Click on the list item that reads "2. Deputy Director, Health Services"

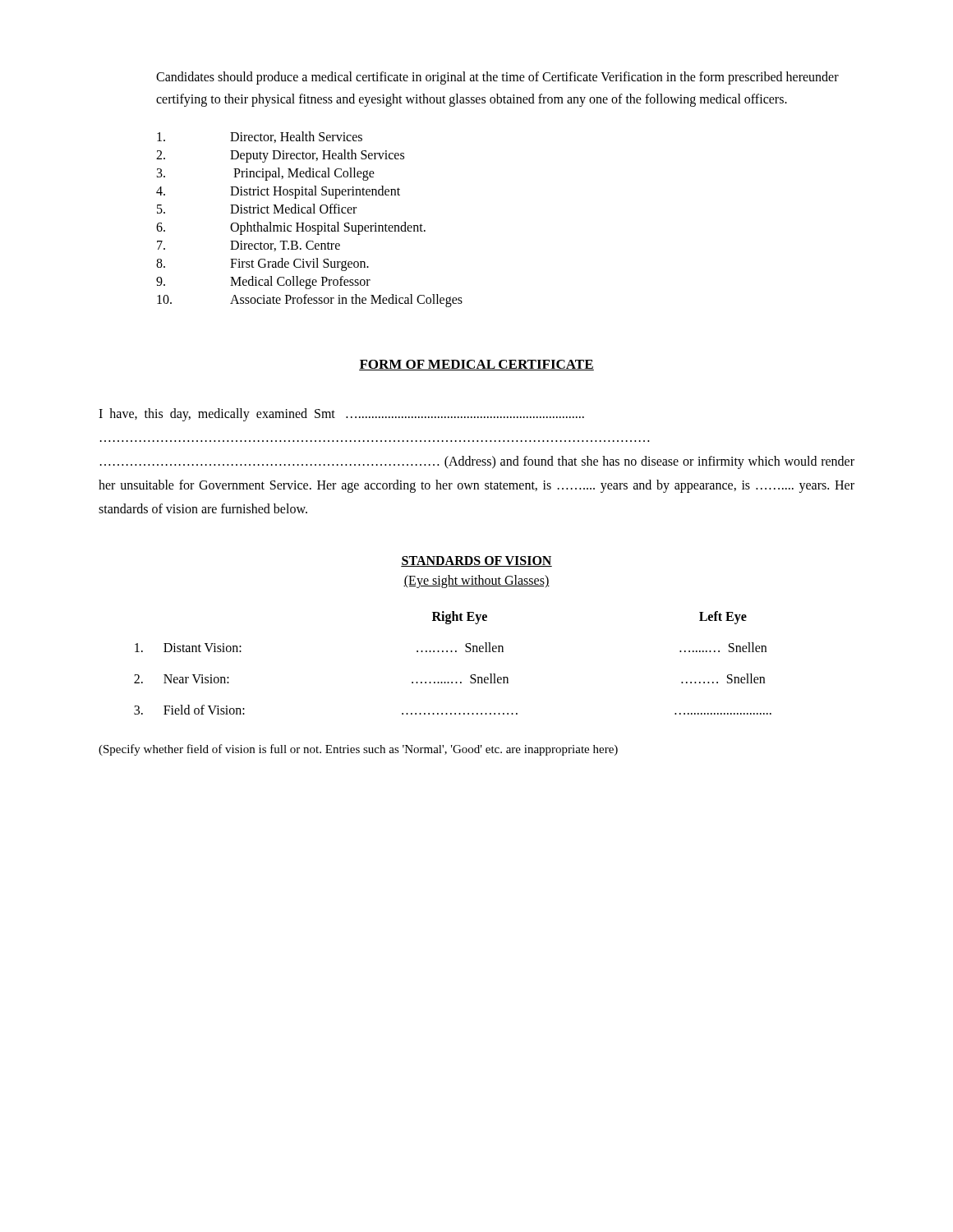280,156
